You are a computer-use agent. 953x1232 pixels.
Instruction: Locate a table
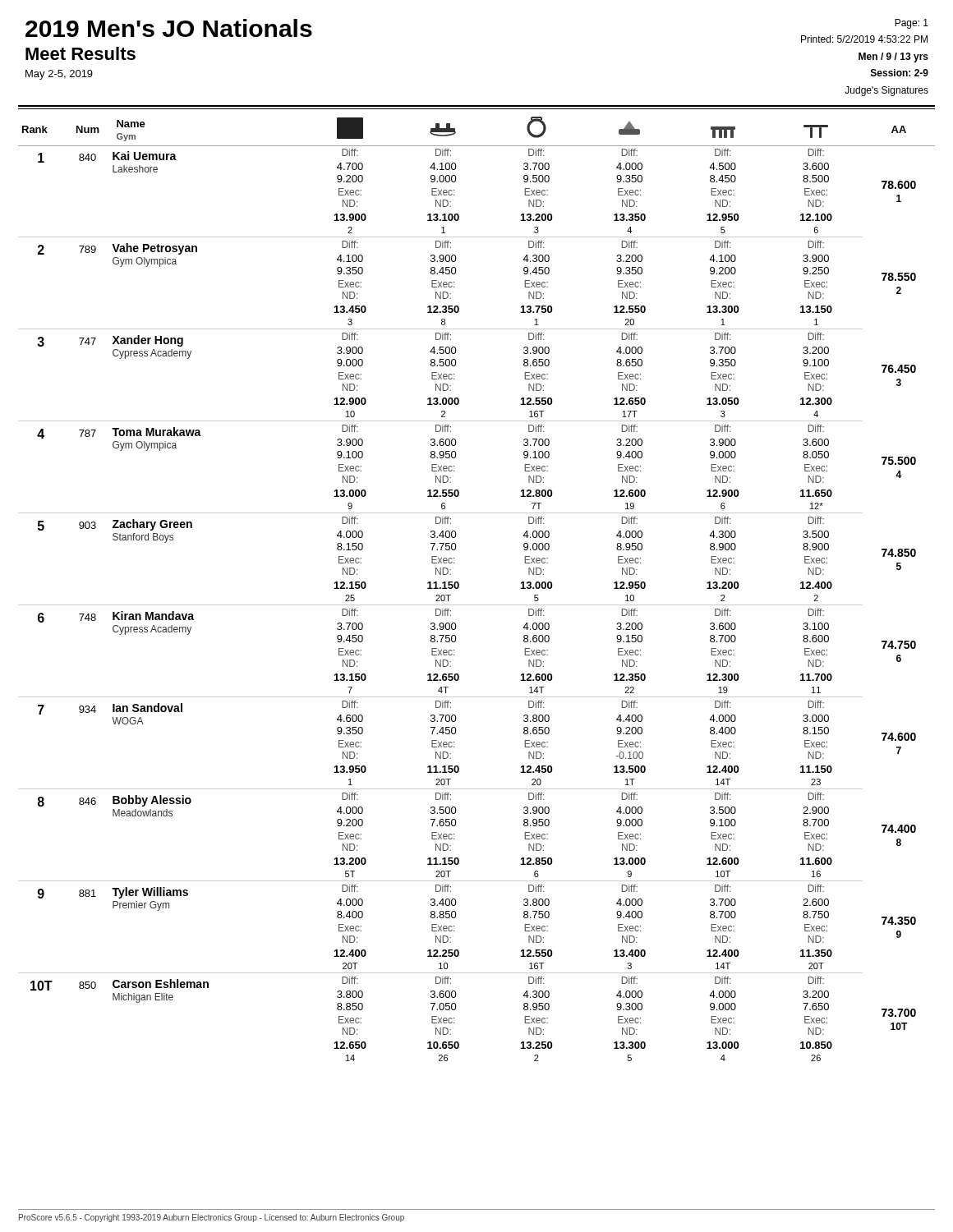coord(476,589)
